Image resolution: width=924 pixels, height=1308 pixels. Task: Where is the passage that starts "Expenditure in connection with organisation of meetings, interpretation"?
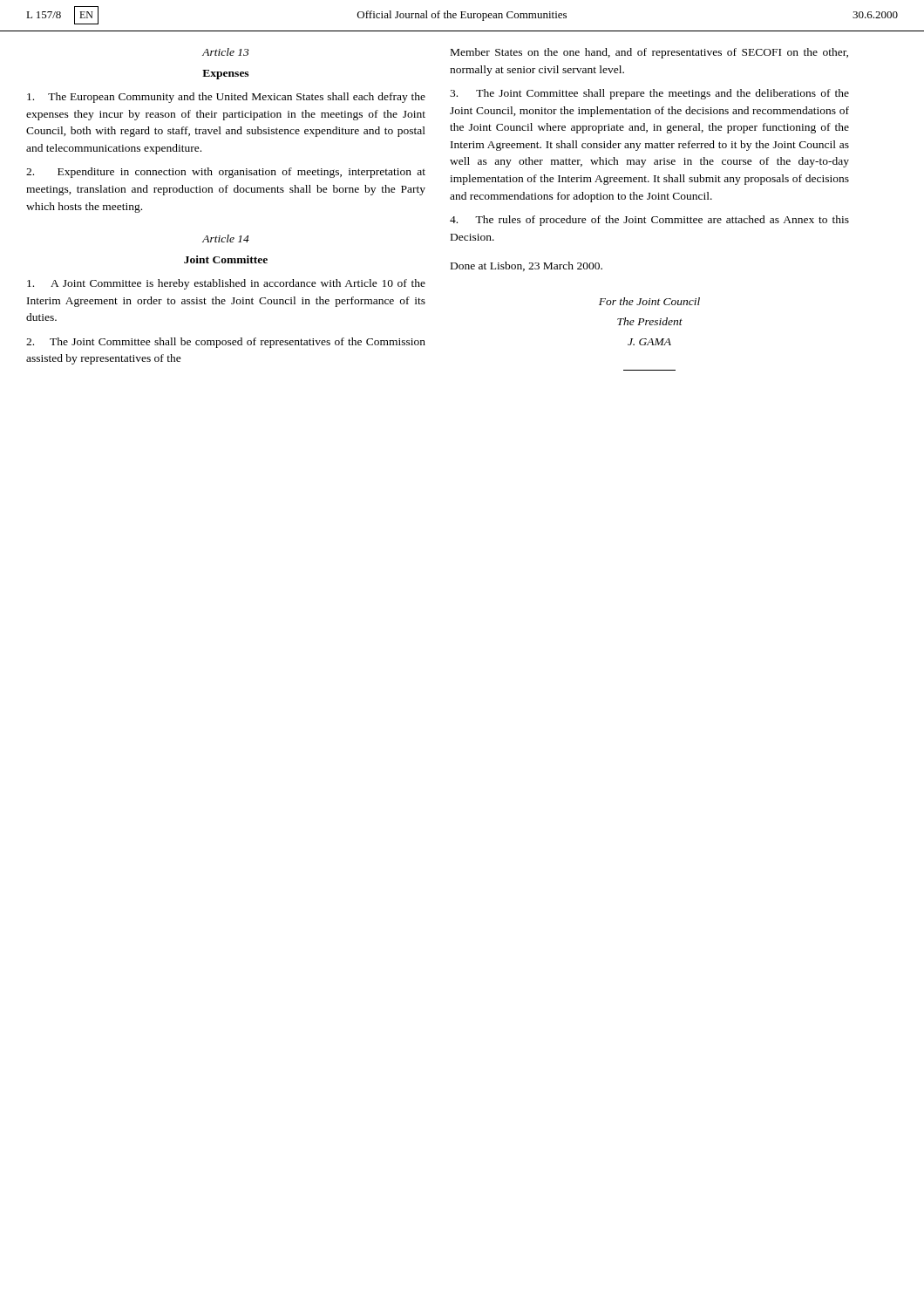[x=226, y=189]
